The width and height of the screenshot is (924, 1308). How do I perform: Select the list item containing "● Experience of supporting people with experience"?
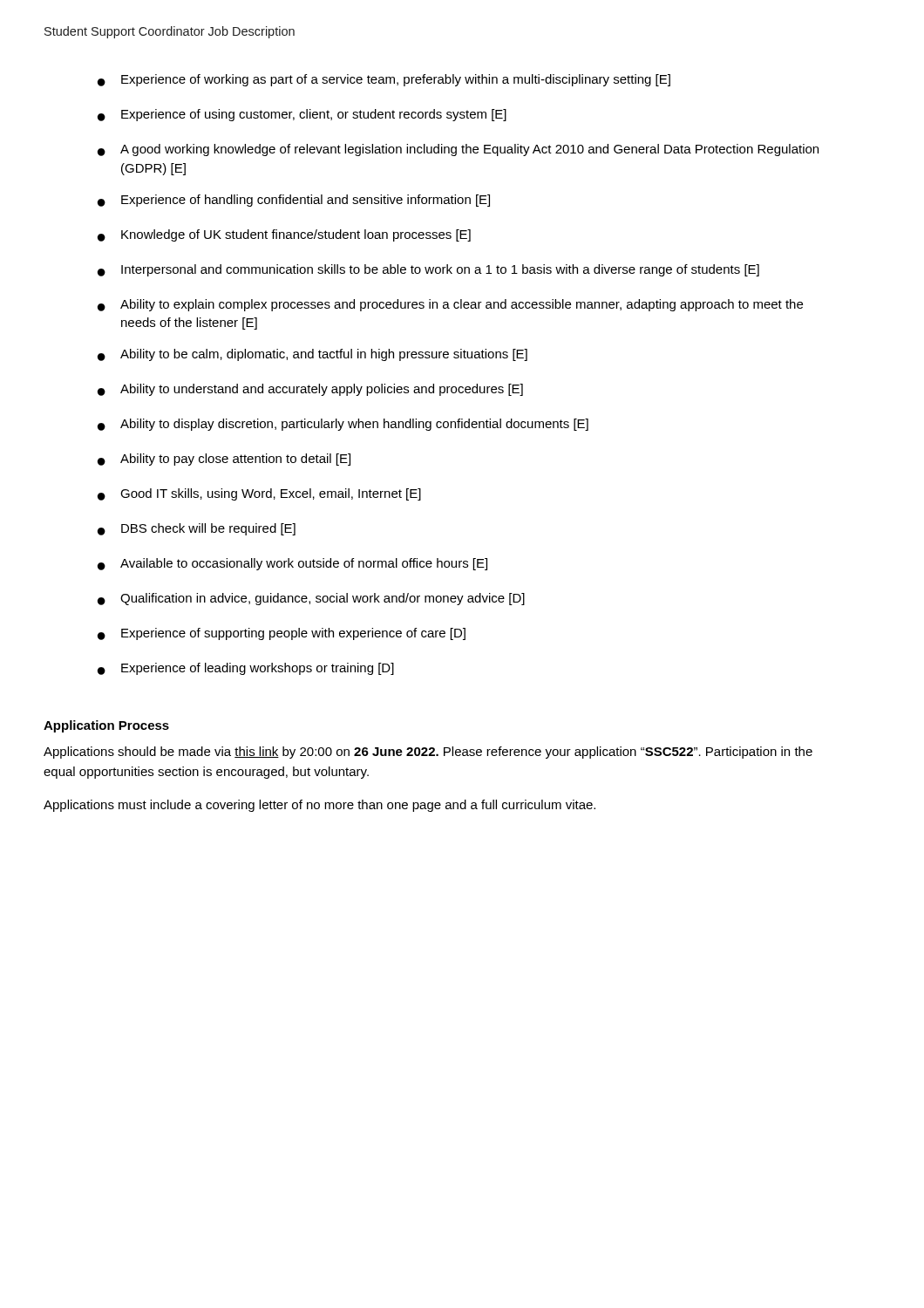281,635
